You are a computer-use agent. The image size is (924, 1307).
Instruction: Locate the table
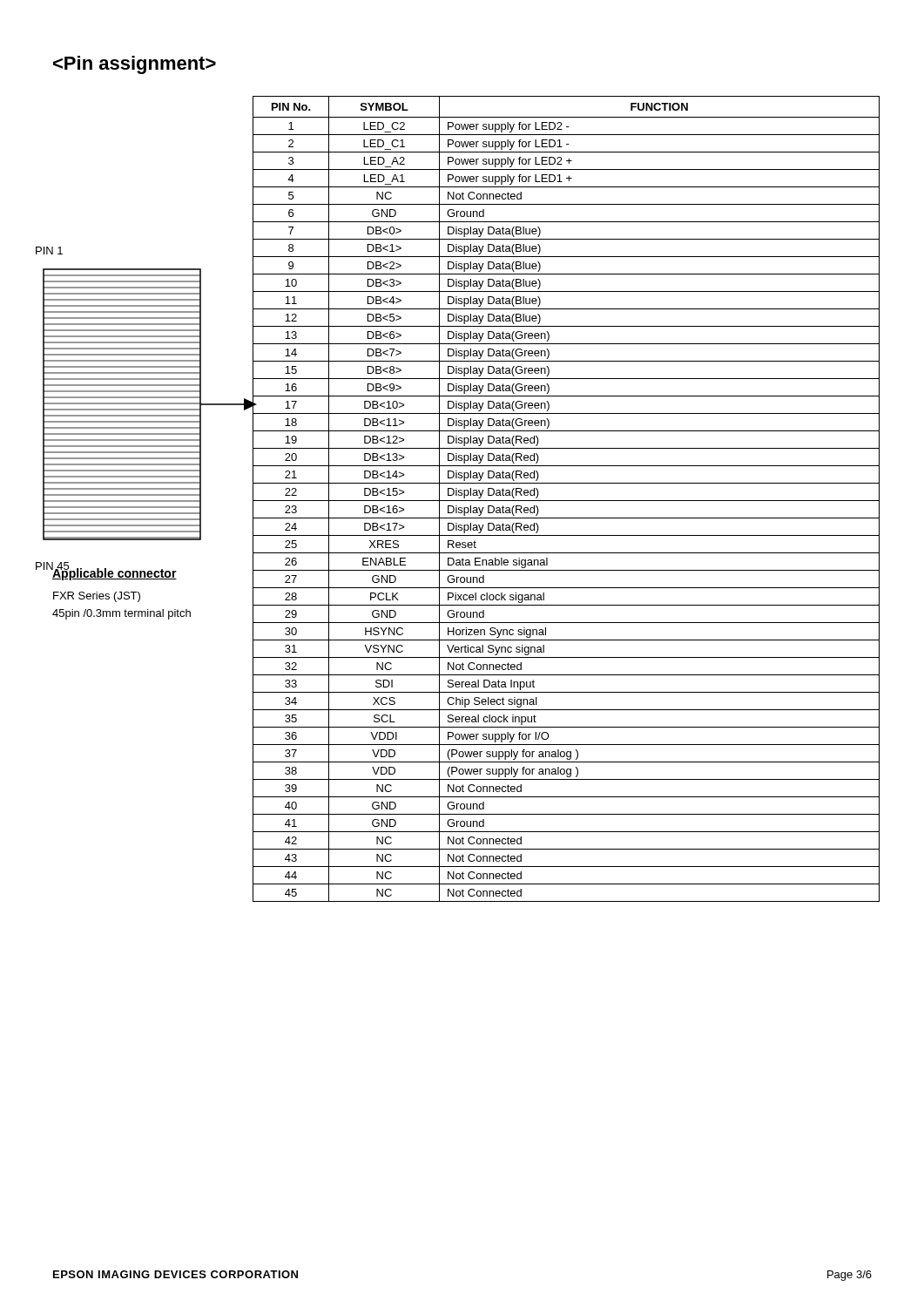click(566, 499)
